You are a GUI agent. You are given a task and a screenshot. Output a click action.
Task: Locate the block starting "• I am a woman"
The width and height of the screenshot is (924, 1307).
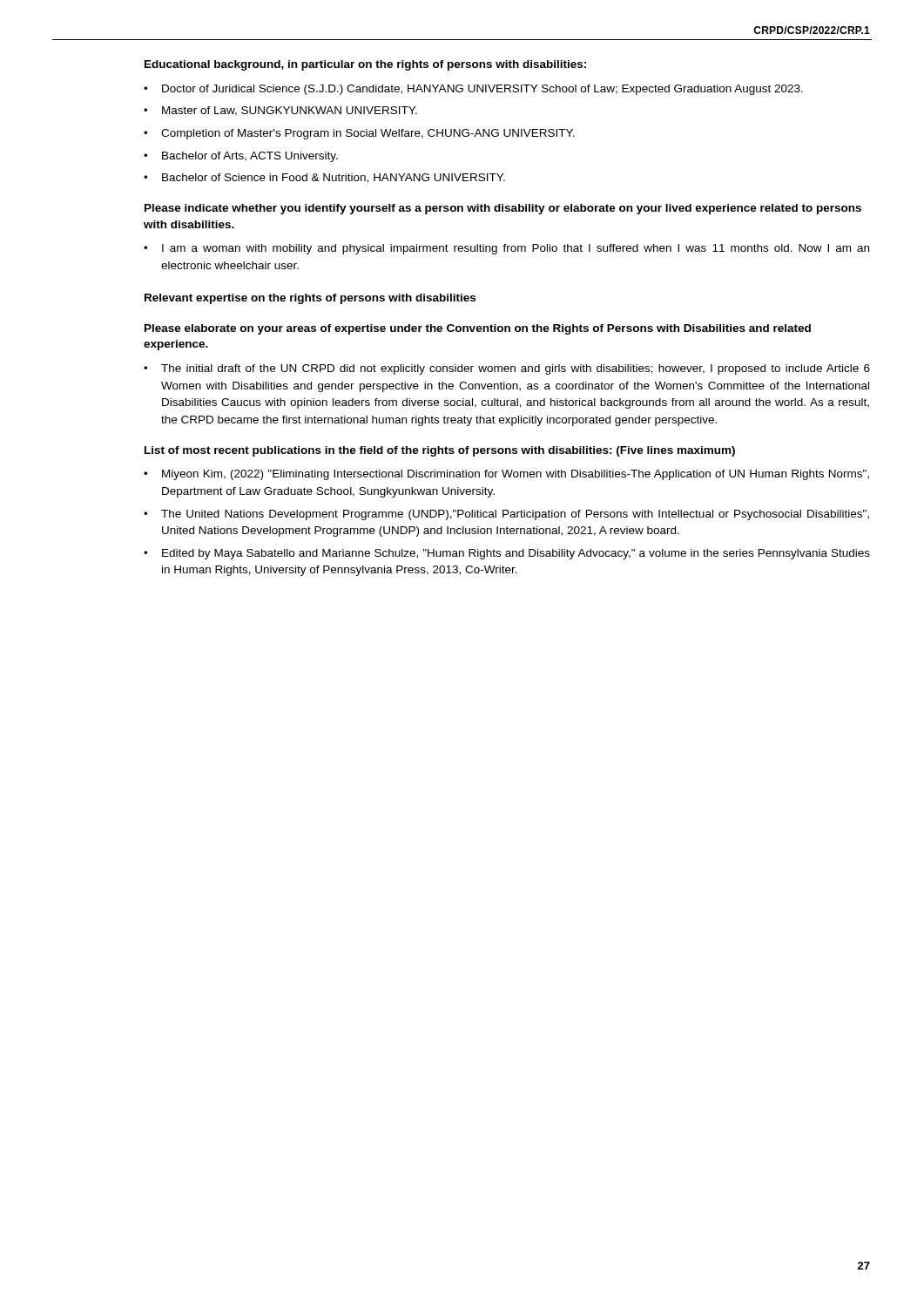(507, 257)
